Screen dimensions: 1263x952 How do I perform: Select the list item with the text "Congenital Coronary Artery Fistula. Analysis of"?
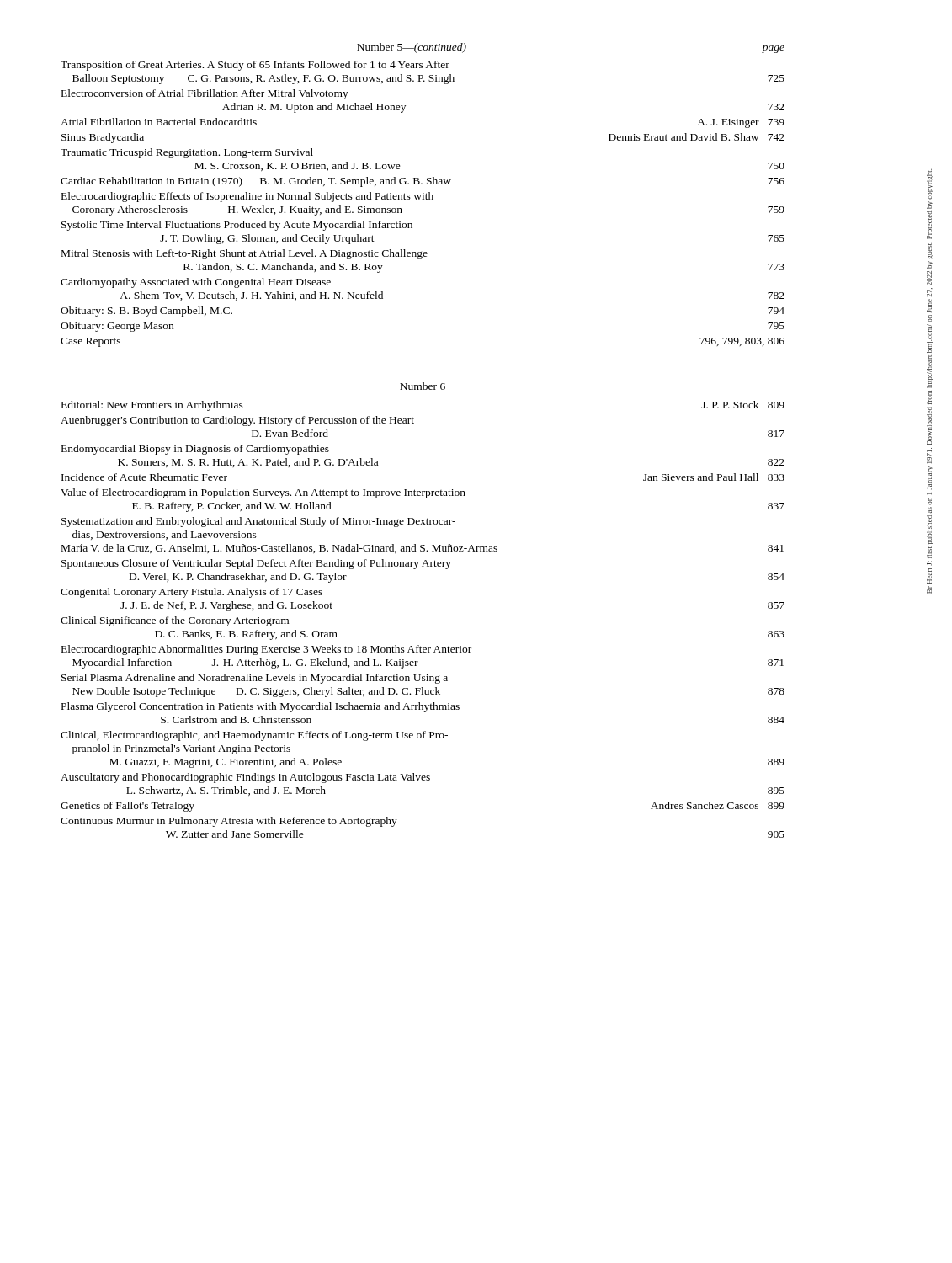pyautogui.click(x=191, y=593)
